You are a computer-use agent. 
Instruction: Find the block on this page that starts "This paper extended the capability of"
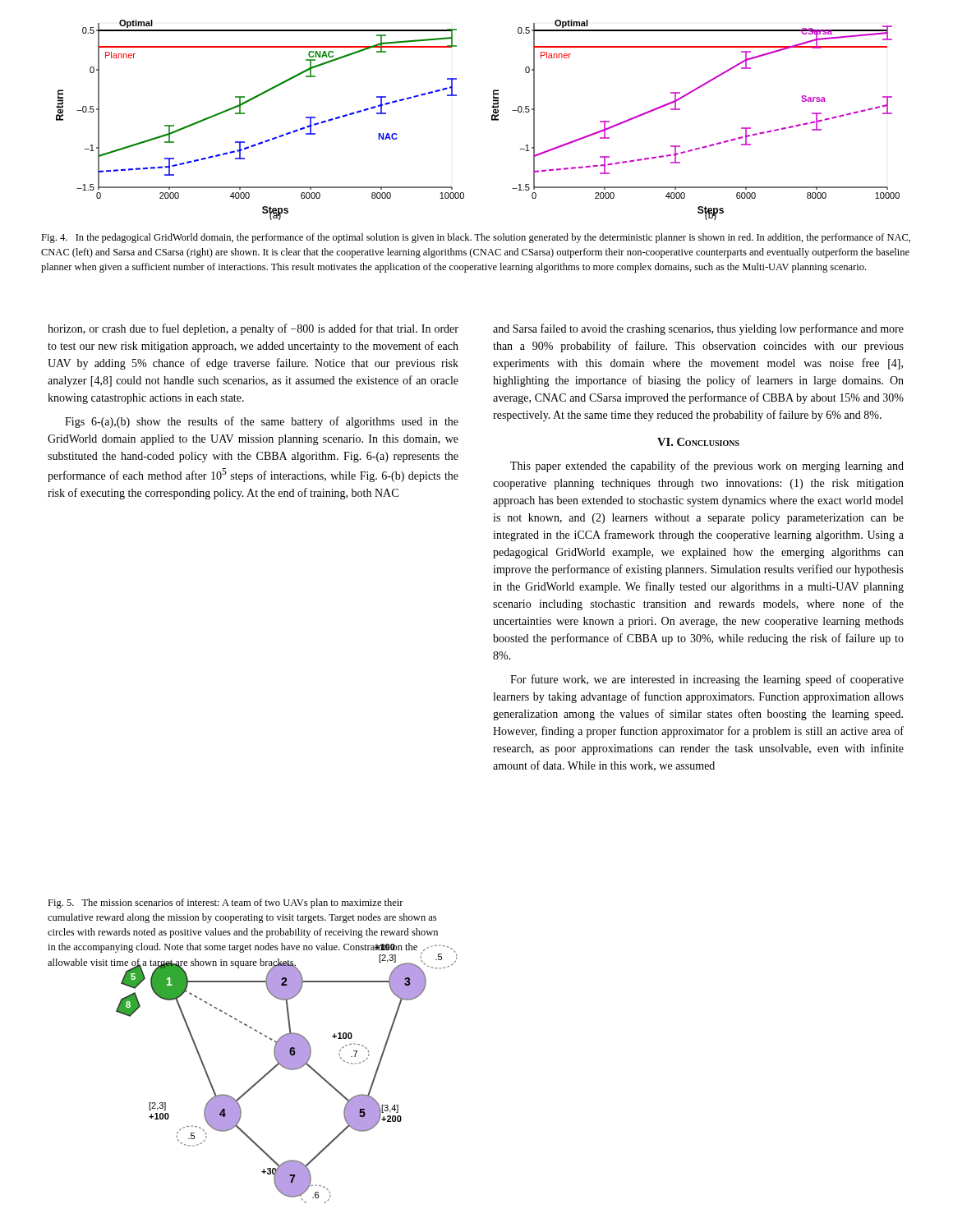tap(698, 616)
